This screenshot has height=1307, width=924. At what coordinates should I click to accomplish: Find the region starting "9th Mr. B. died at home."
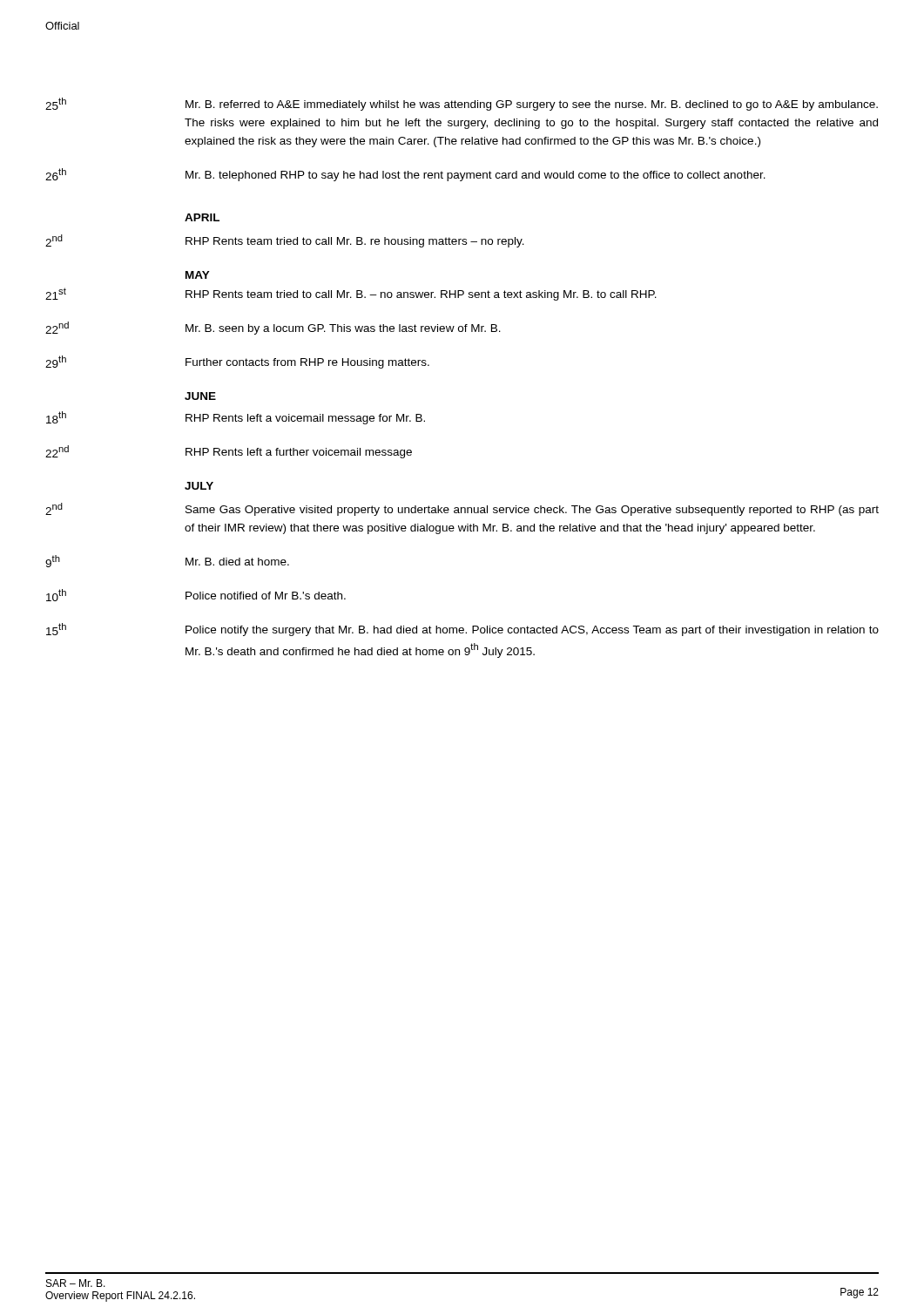click(53, 561)
